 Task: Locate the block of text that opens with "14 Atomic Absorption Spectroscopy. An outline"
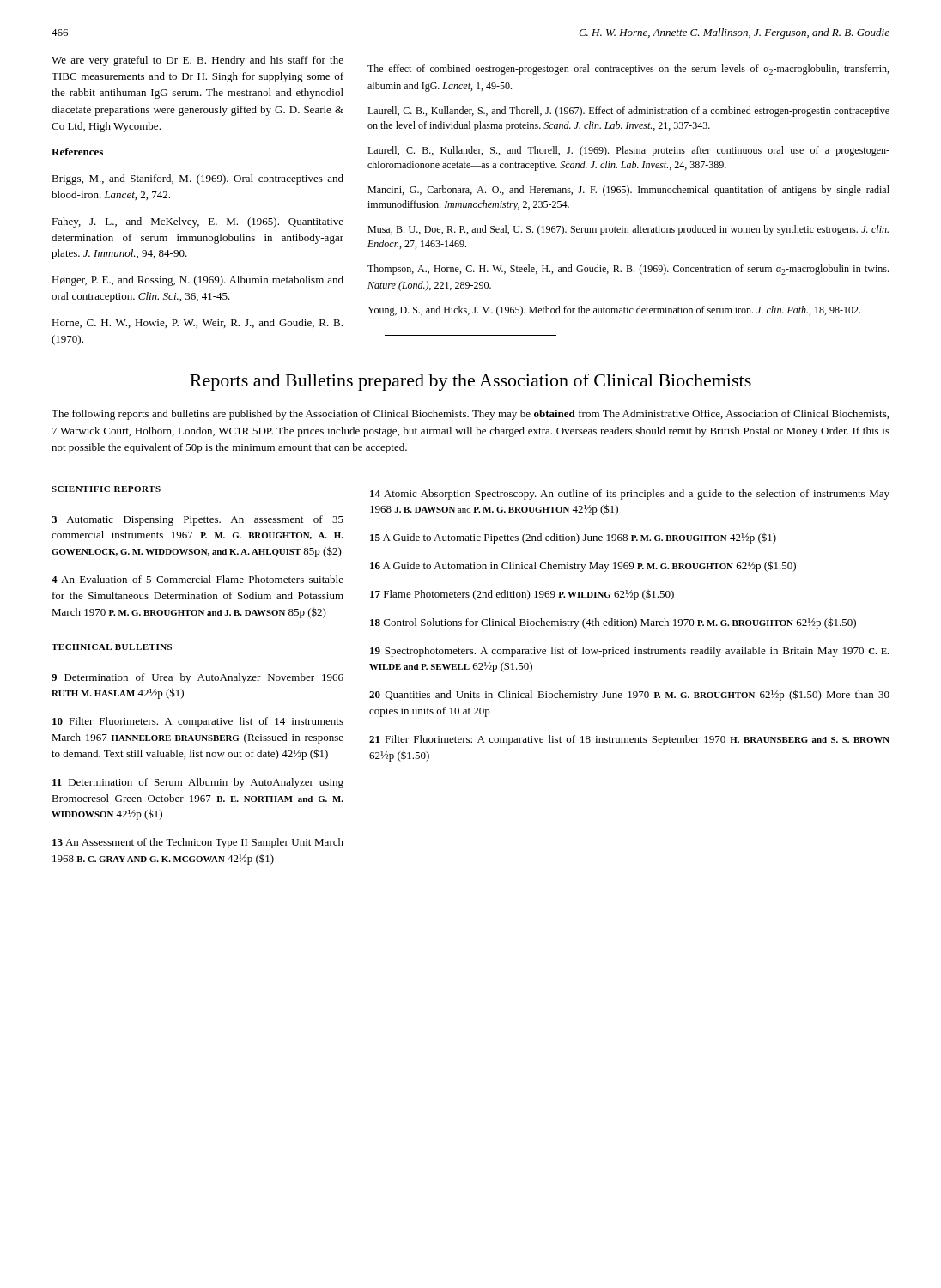pyautogui.click(x=629, y=502)
